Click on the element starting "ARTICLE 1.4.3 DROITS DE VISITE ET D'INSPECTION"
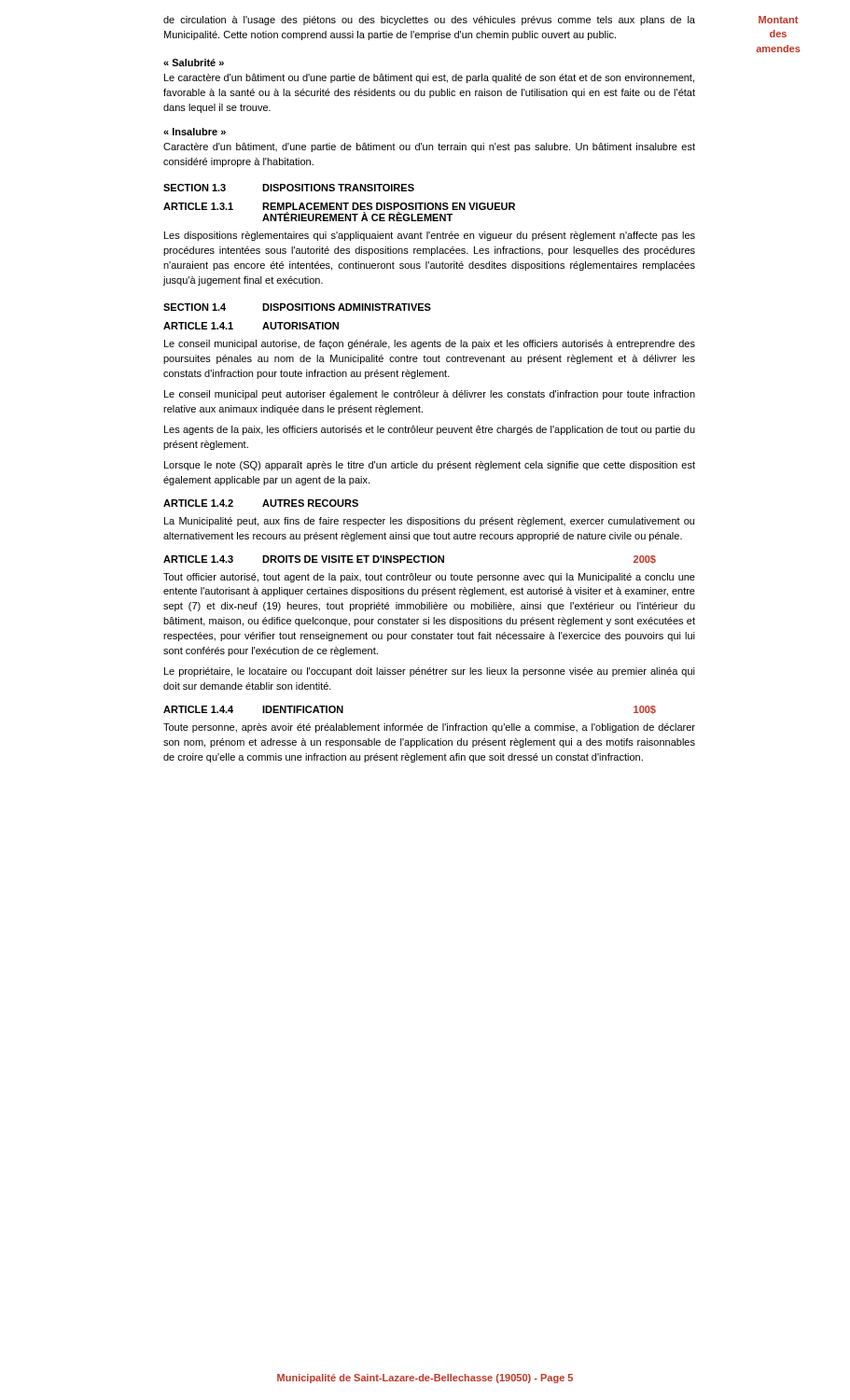Viewport: 850px width, 1400px height. (x=304, y=559)
